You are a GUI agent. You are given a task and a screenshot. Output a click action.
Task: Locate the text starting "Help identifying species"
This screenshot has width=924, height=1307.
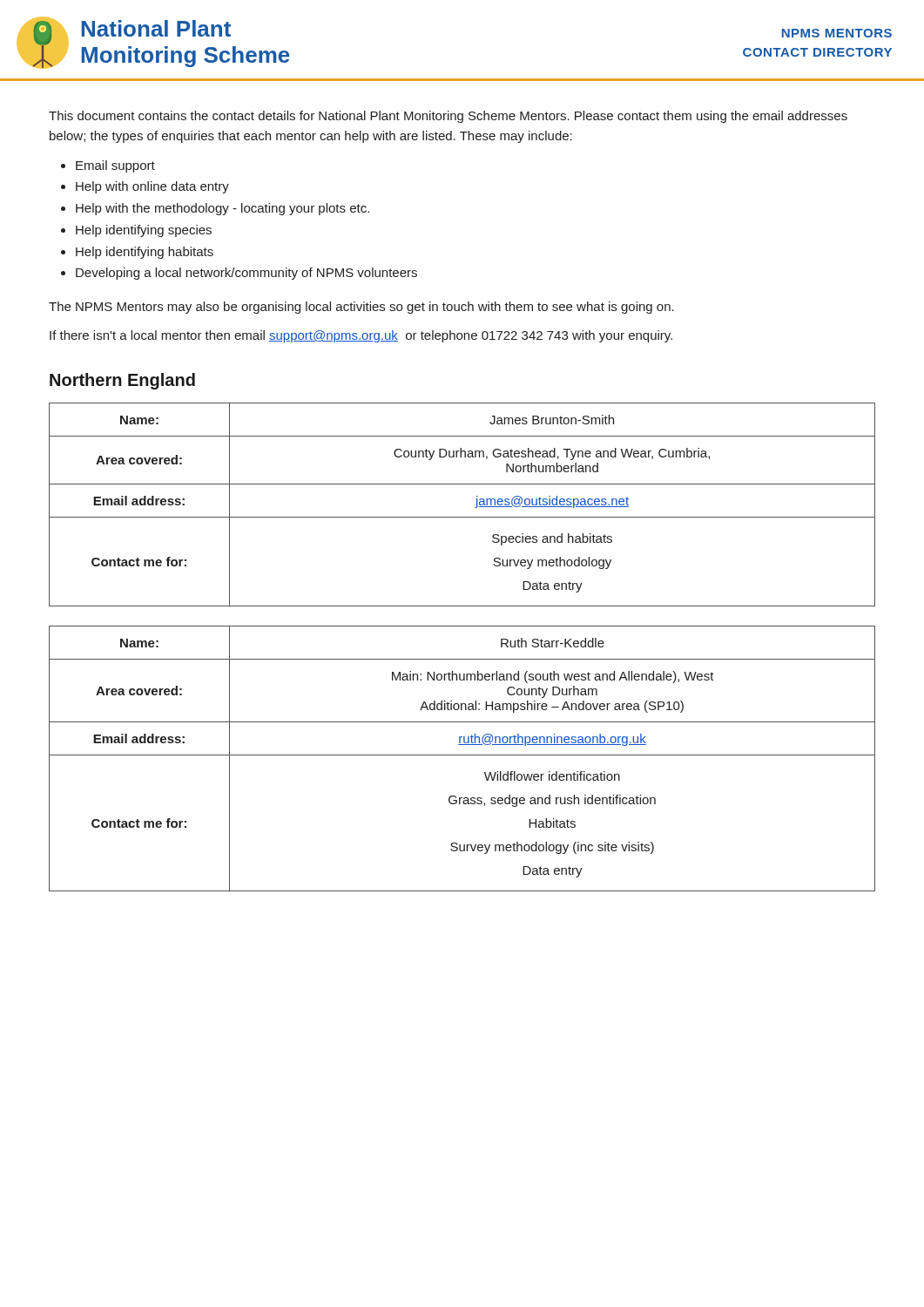coord(144,229)
